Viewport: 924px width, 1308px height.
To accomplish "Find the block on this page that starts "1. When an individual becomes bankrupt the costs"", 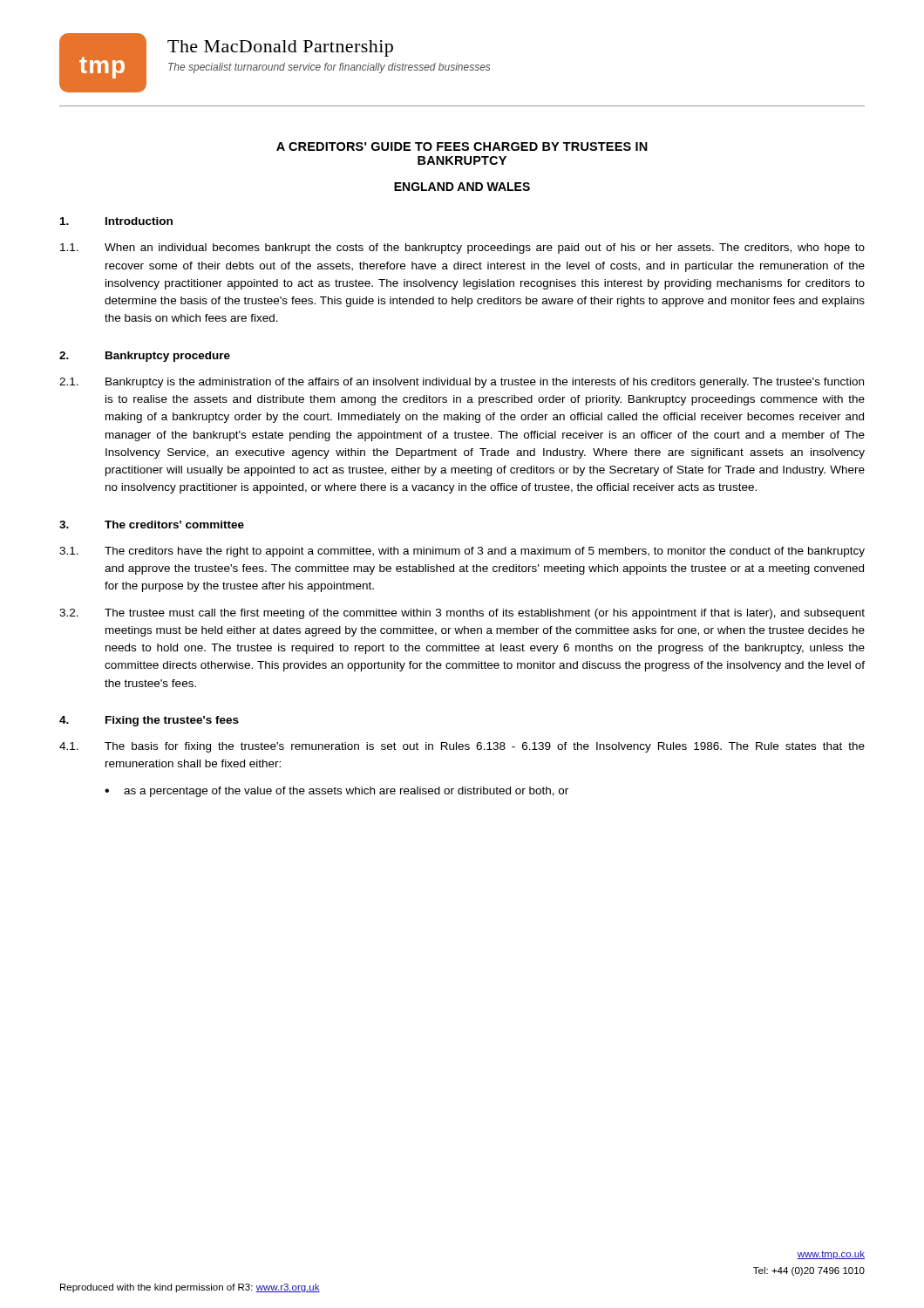I will click(462, 283).
